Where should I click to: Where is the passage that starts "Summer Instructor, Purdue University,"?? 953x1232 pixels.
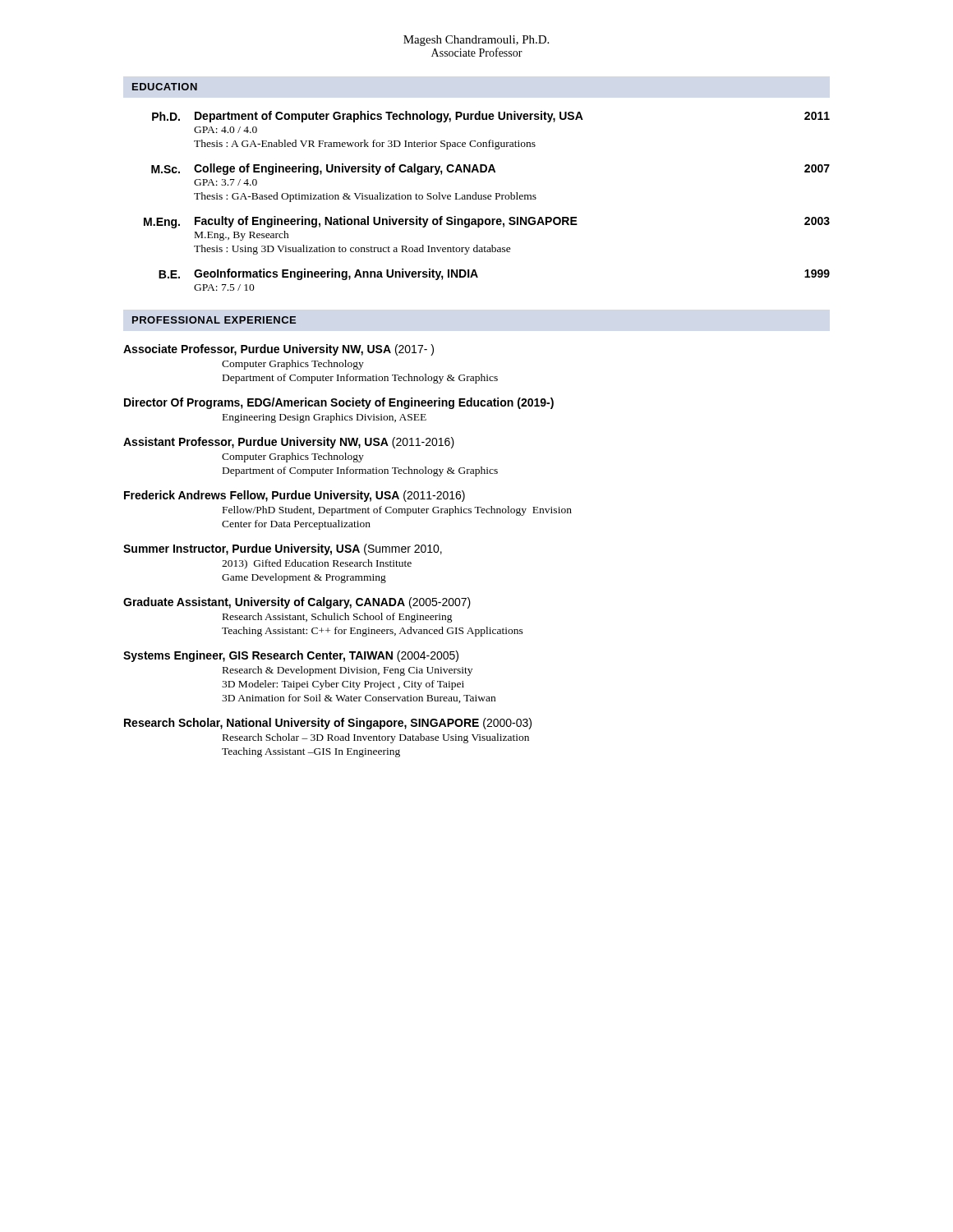pos(283,549)
